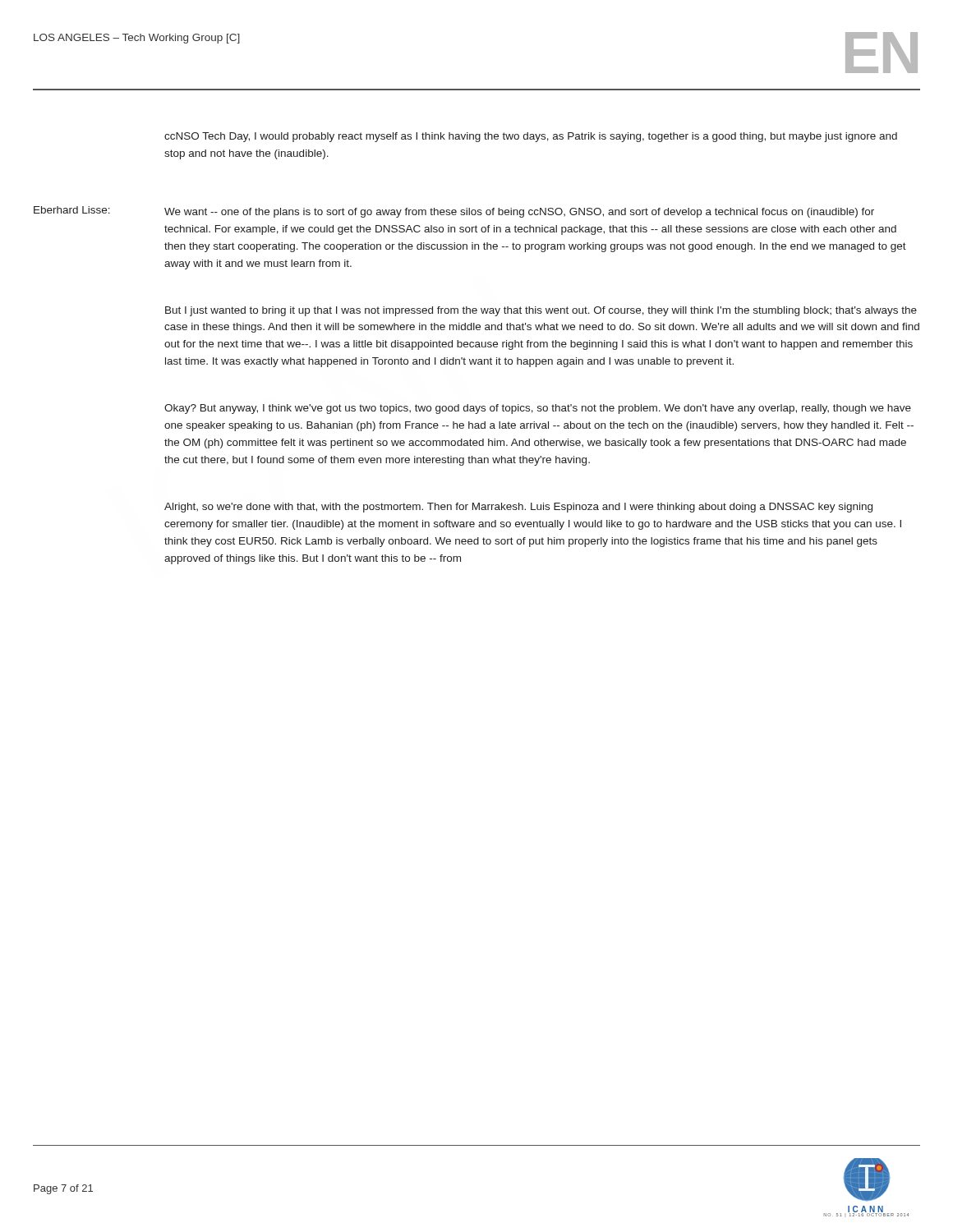Click the passage that begins "We want -- one of the plans"

pyautogui.click(x=535, y=237)
